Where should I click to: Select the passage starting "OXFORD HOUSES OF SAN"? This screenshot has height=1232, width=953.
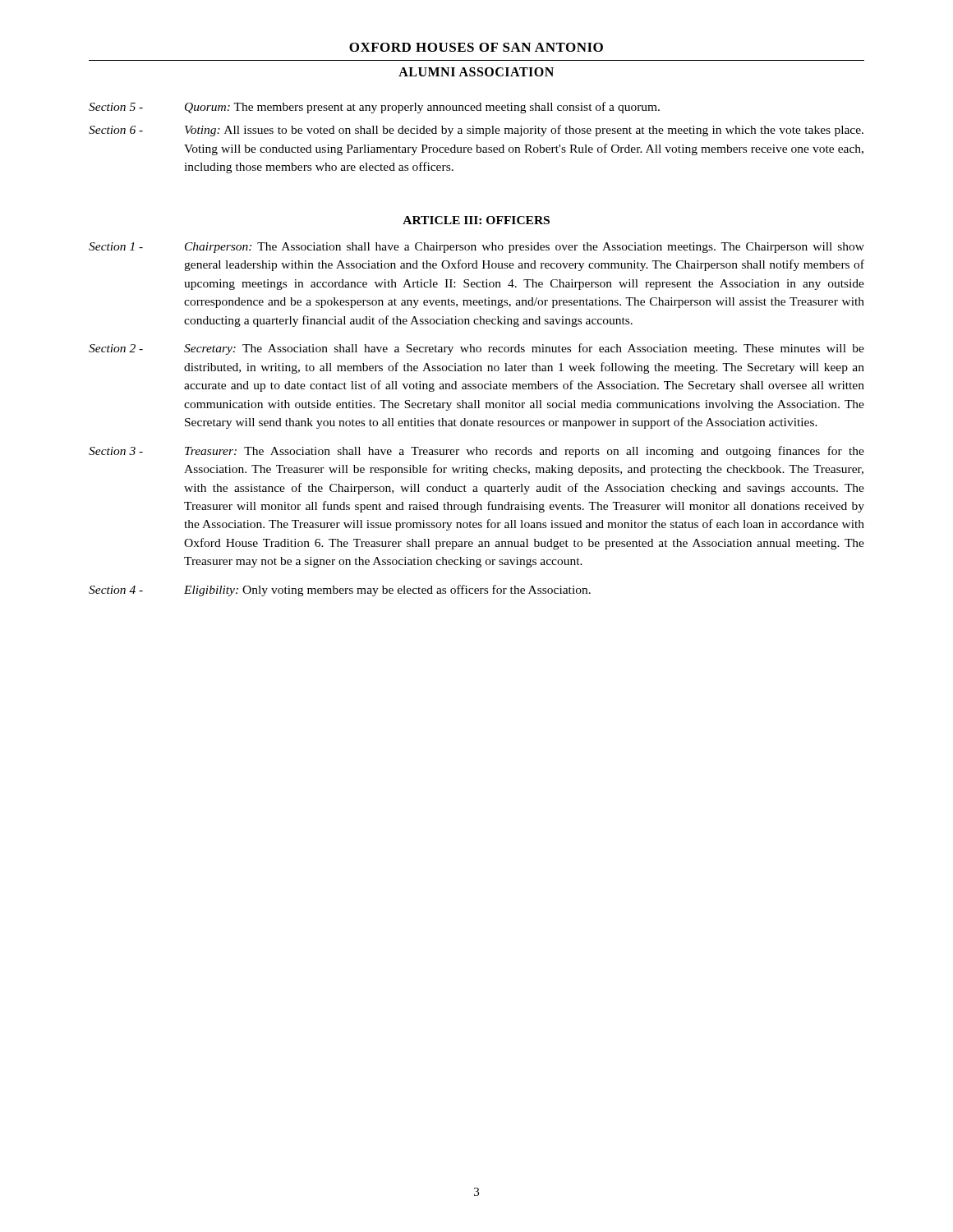coord(476,47)
